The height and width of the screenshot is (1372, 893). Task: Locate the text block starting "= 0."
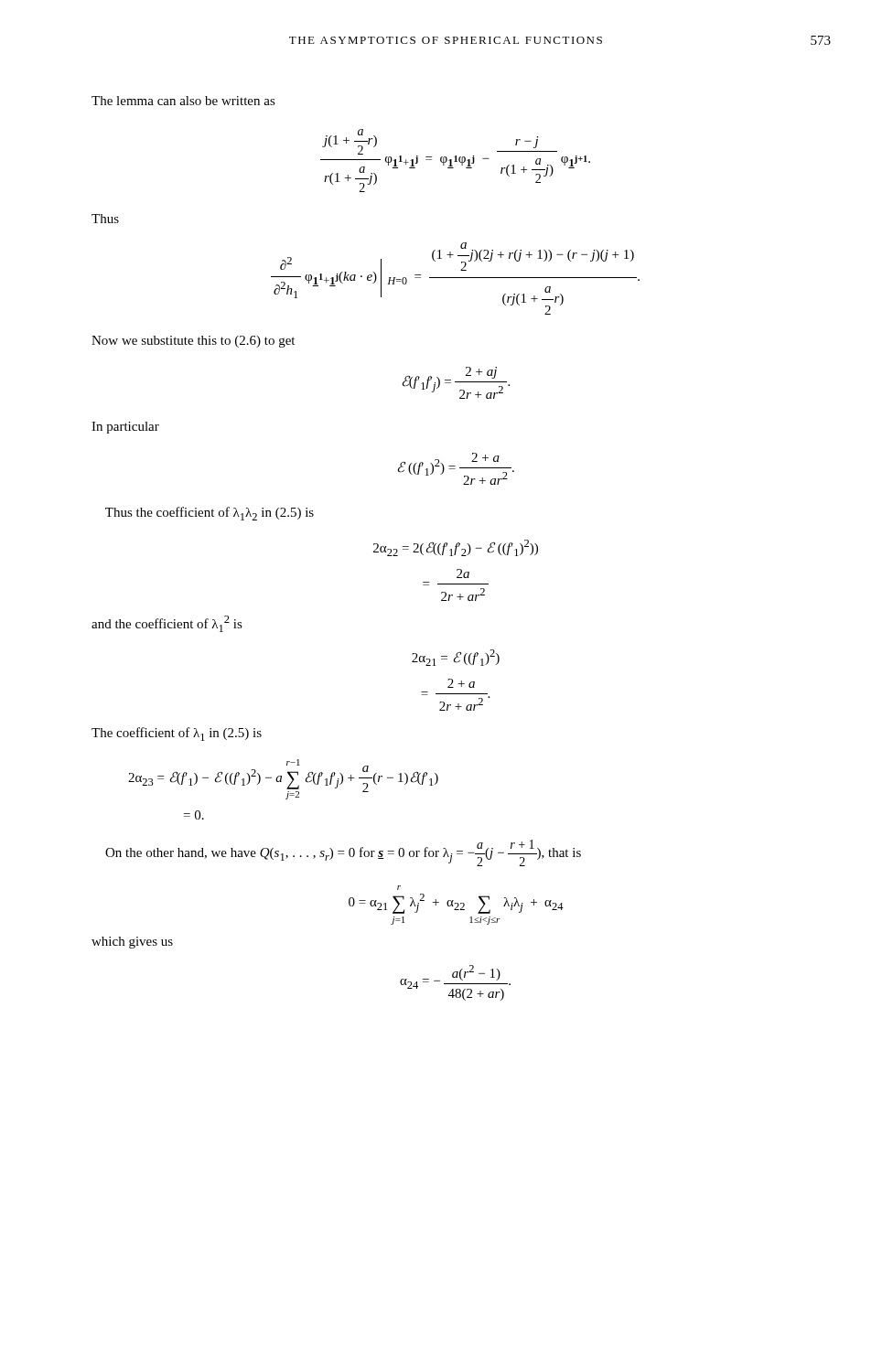(194, 815)
